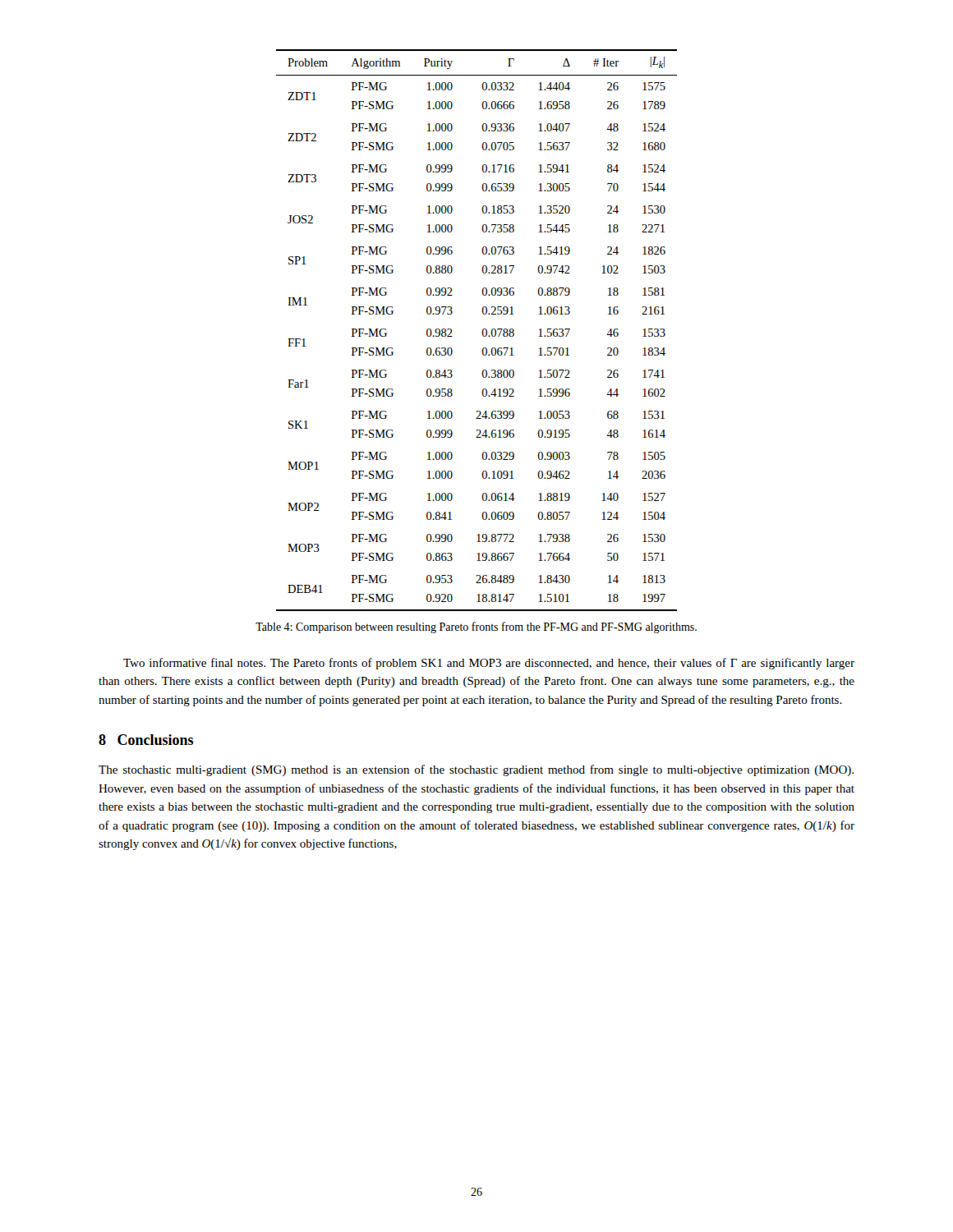Click on the element starting "Two informative final notes. The Pareto fronts of"
953x1232 pixels.
point(476,681)
